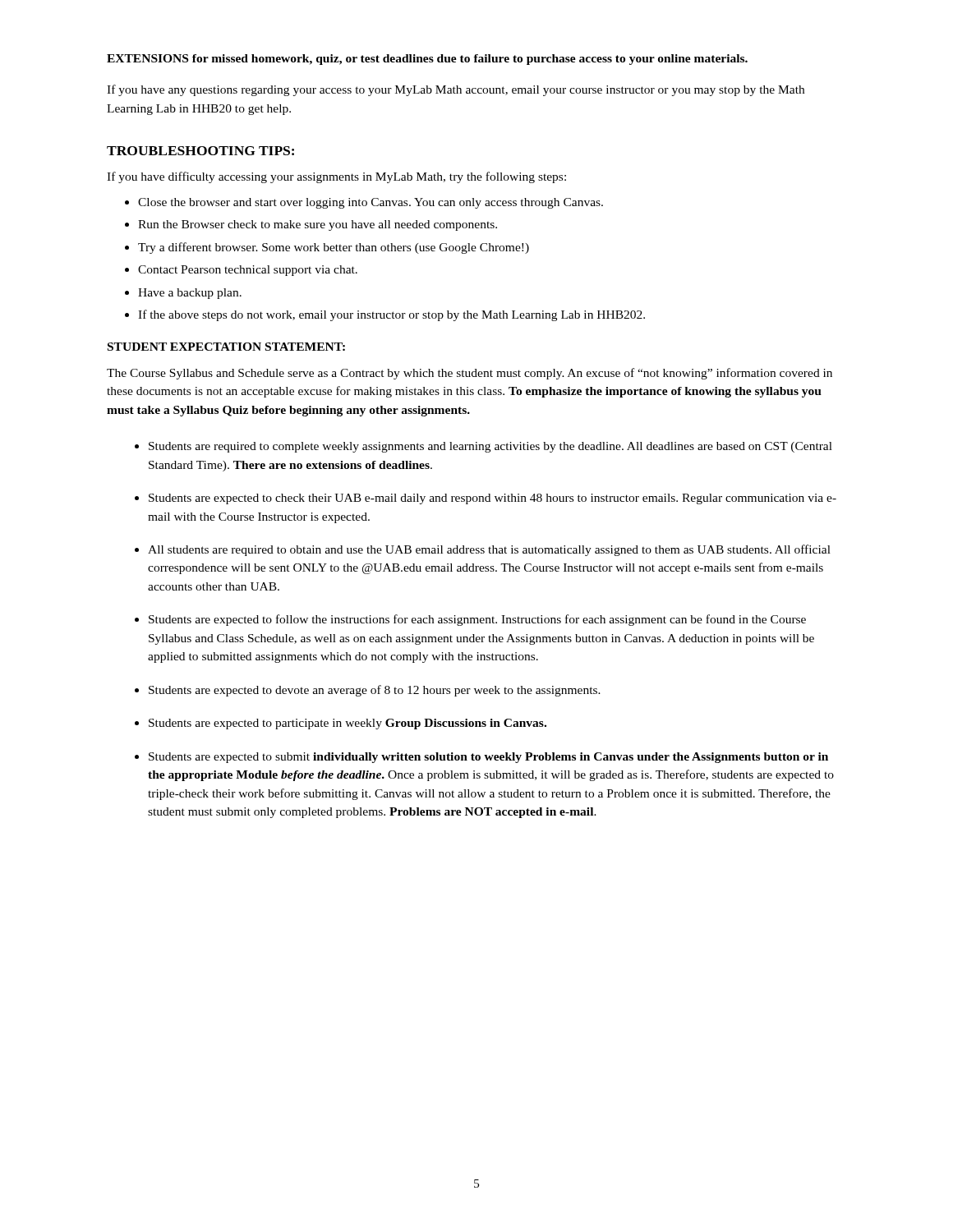Where is the passage that starts "Close the browser and"?
Screen dimensions: 1232x953
coord(371,201)
